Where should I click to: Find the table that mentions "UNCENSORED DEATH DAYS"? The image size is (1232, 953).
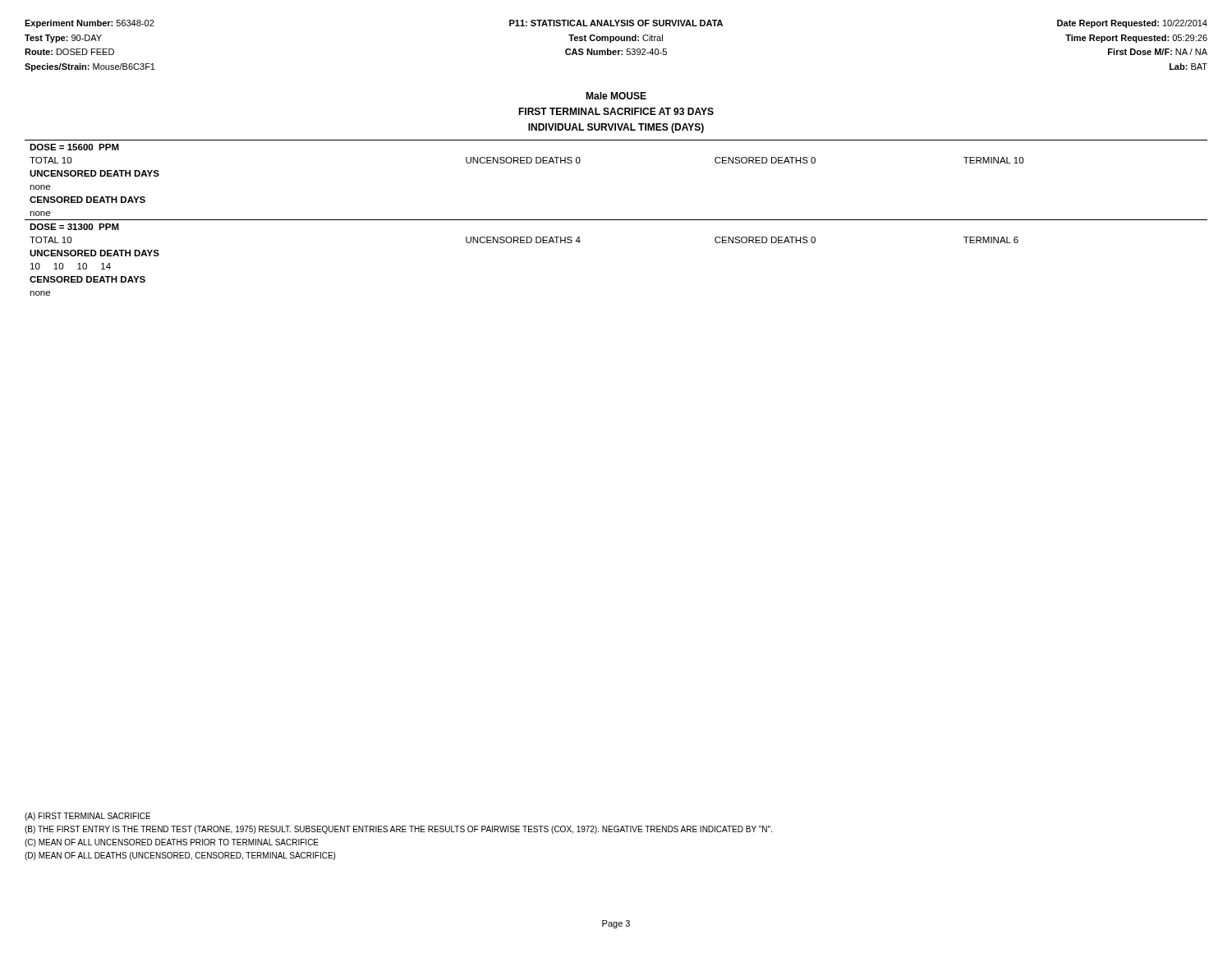click(616, 219)
